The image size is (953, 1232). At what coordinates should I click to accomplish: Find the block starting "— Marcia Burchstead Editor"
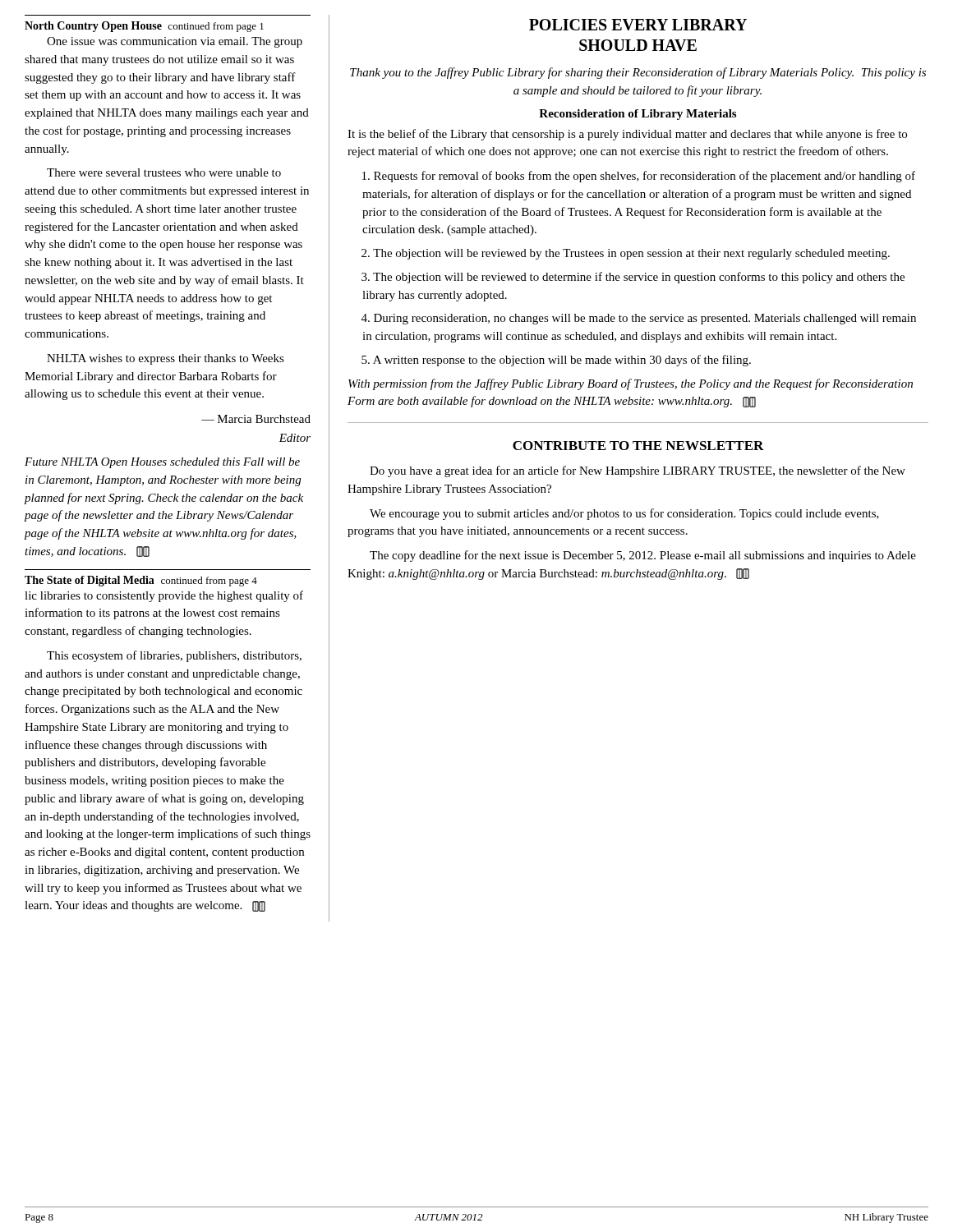(x=256, y=419)
